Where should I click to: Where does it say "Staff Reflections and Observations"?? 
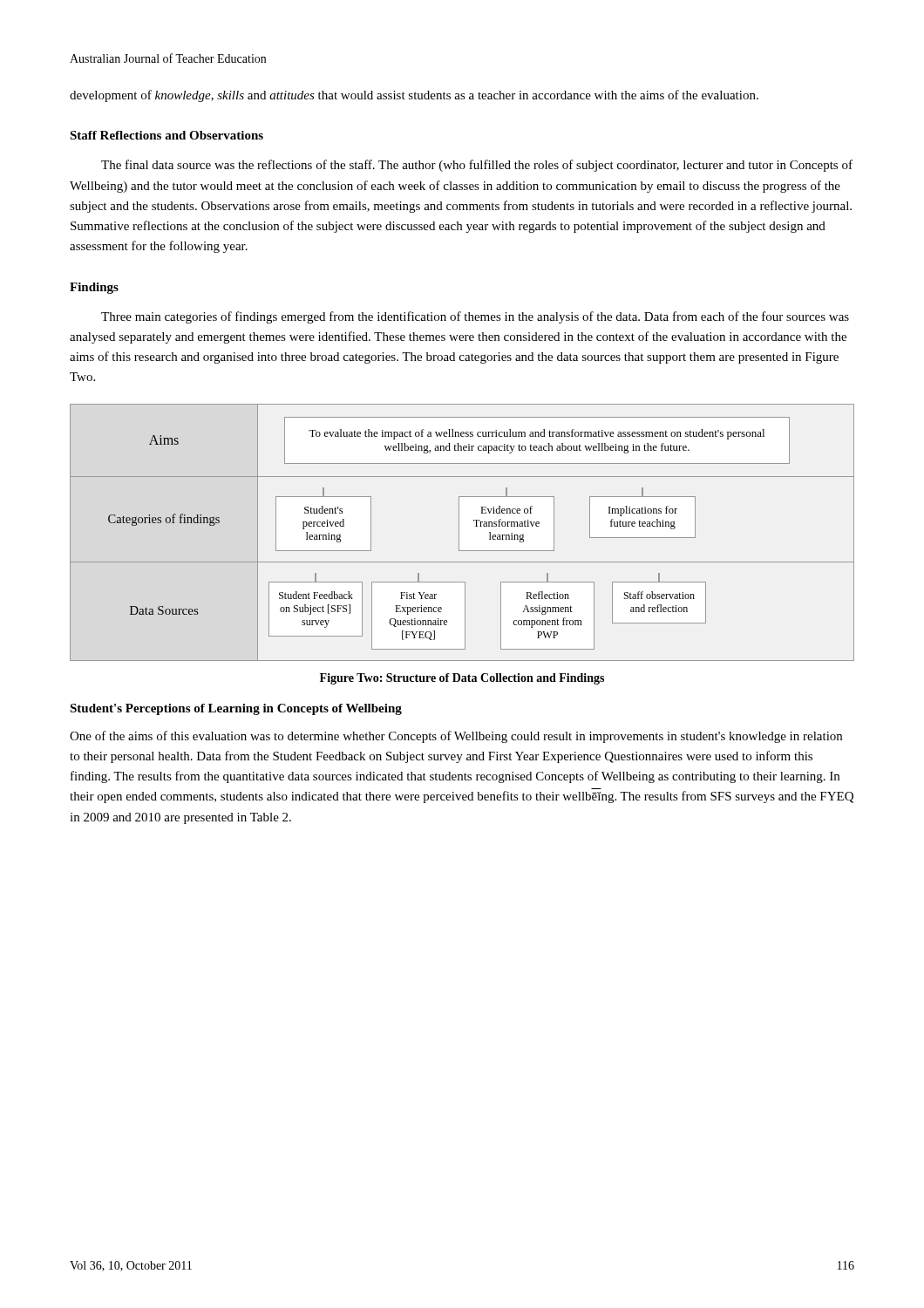pyautogui.click(x=167, y=135)
